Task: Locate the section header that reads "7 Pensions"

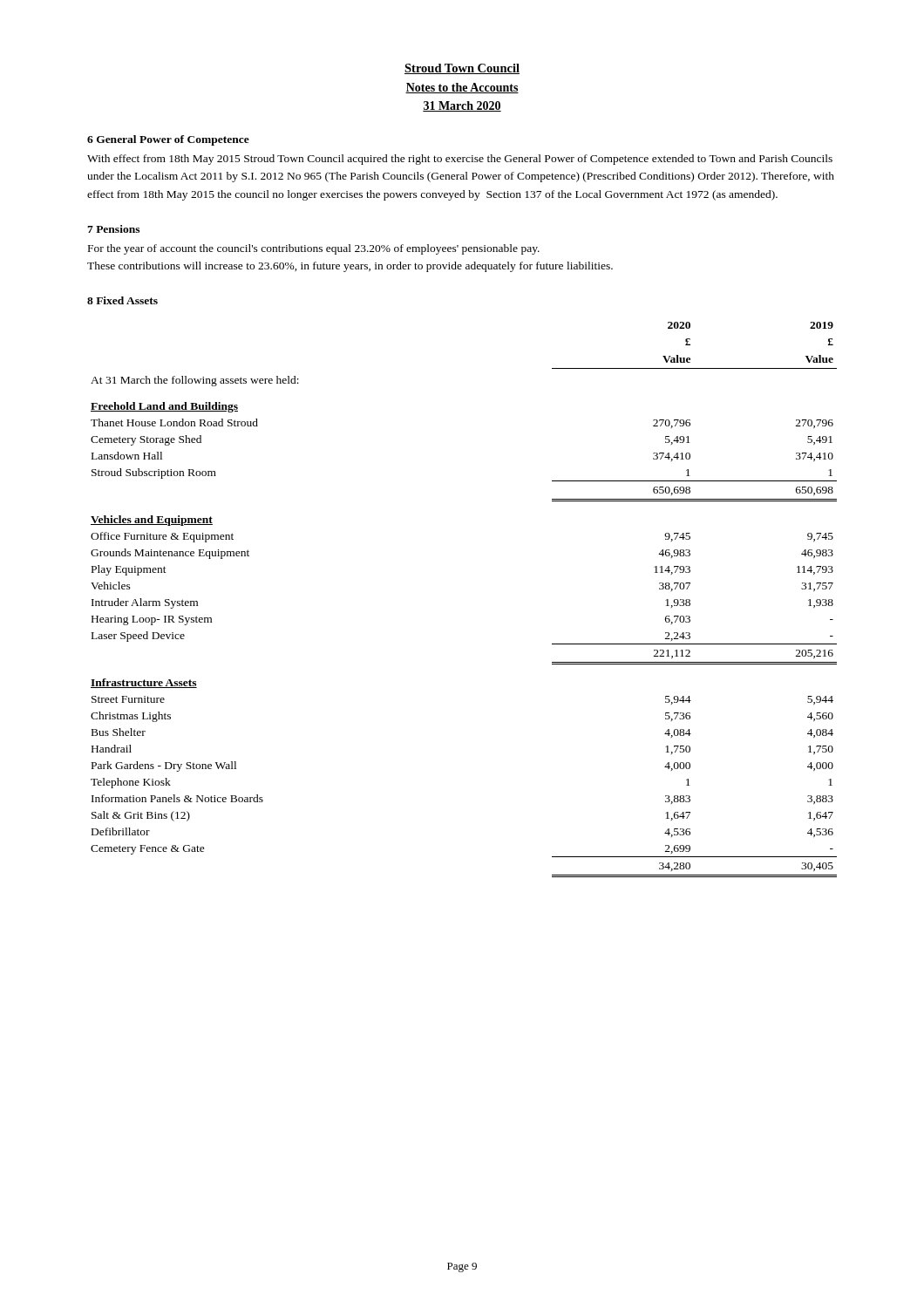Action: coord(113,229)
